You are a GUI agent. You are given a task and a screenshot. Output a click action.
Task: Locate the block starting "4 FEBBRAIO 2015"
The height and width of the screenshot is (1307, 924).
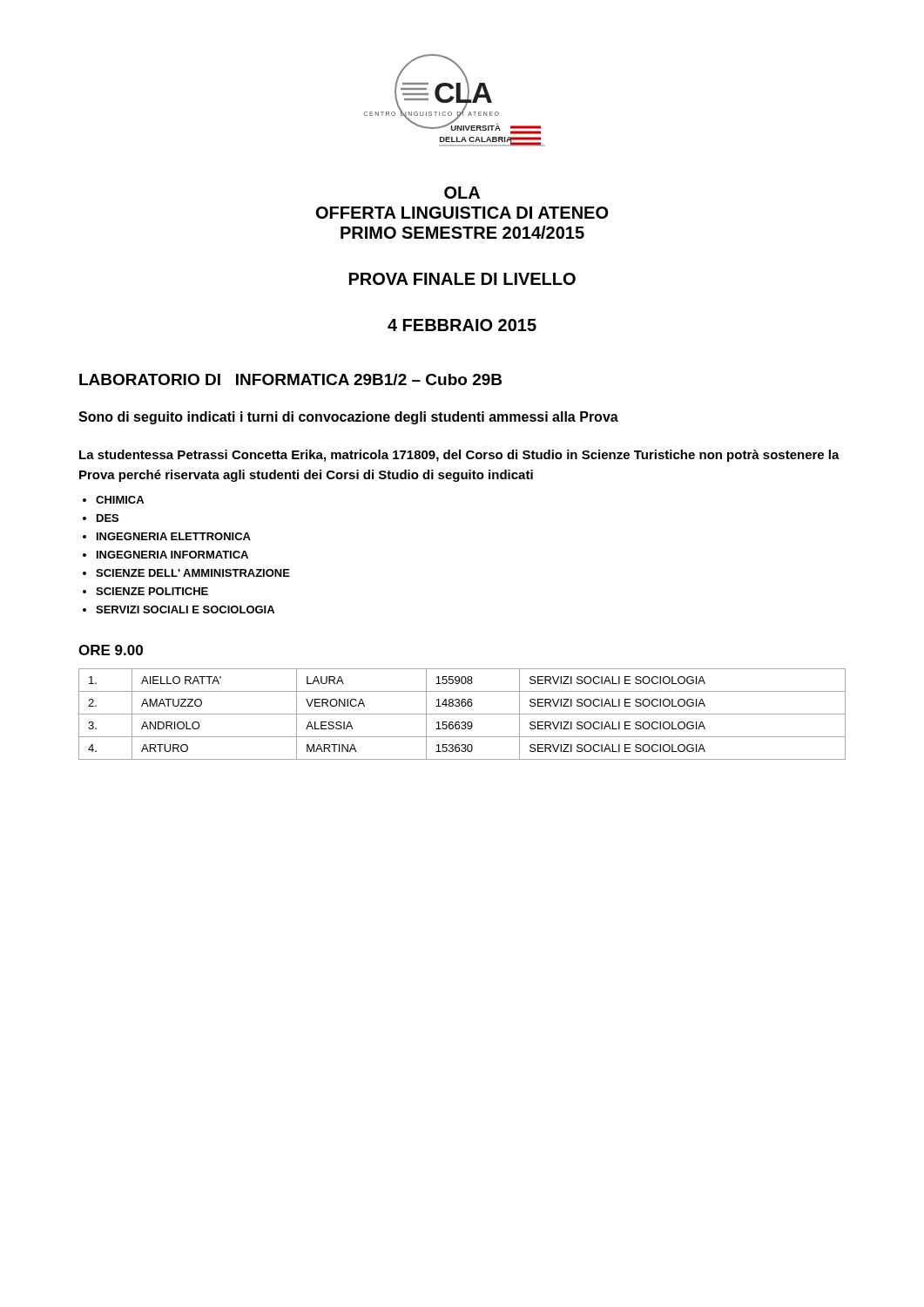462,325
